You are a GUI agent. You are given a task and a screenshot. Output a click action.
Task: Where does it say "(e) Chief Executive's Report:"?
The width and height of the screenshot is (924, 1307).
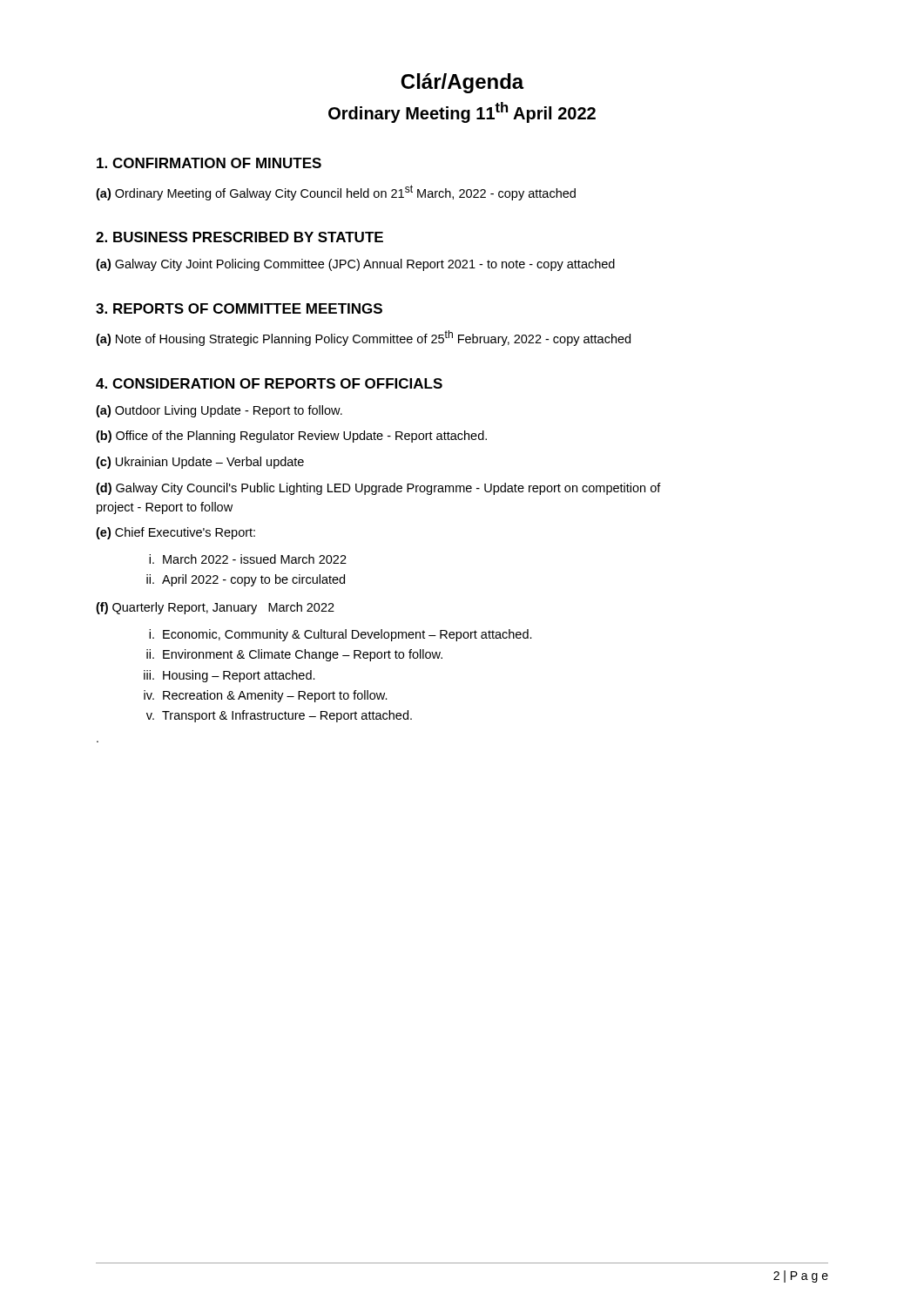point(176,533)
